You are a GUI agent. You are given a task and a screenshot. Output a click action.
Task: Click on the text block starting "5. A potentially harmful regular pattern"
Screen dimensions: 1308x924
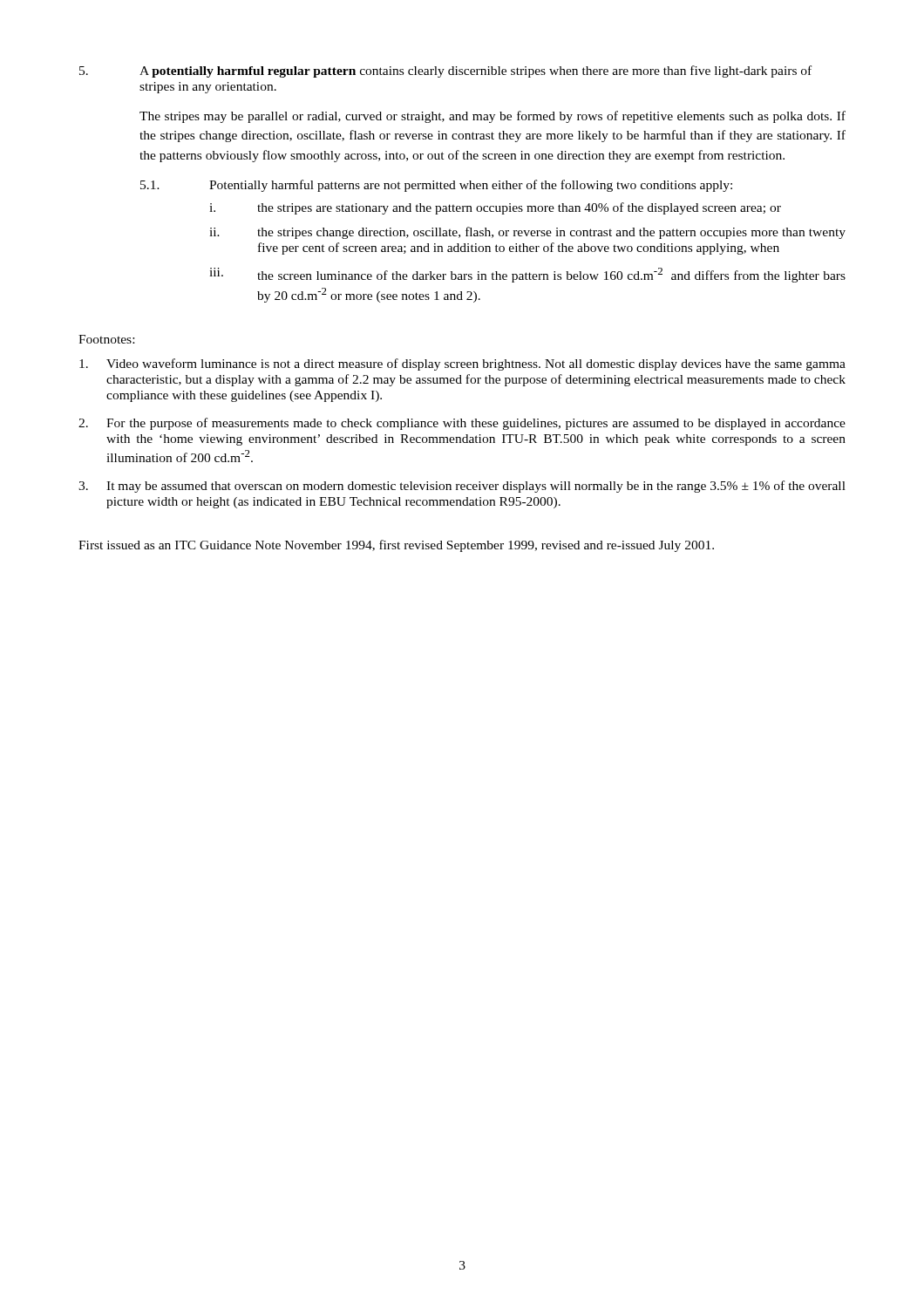click(462, 78)
